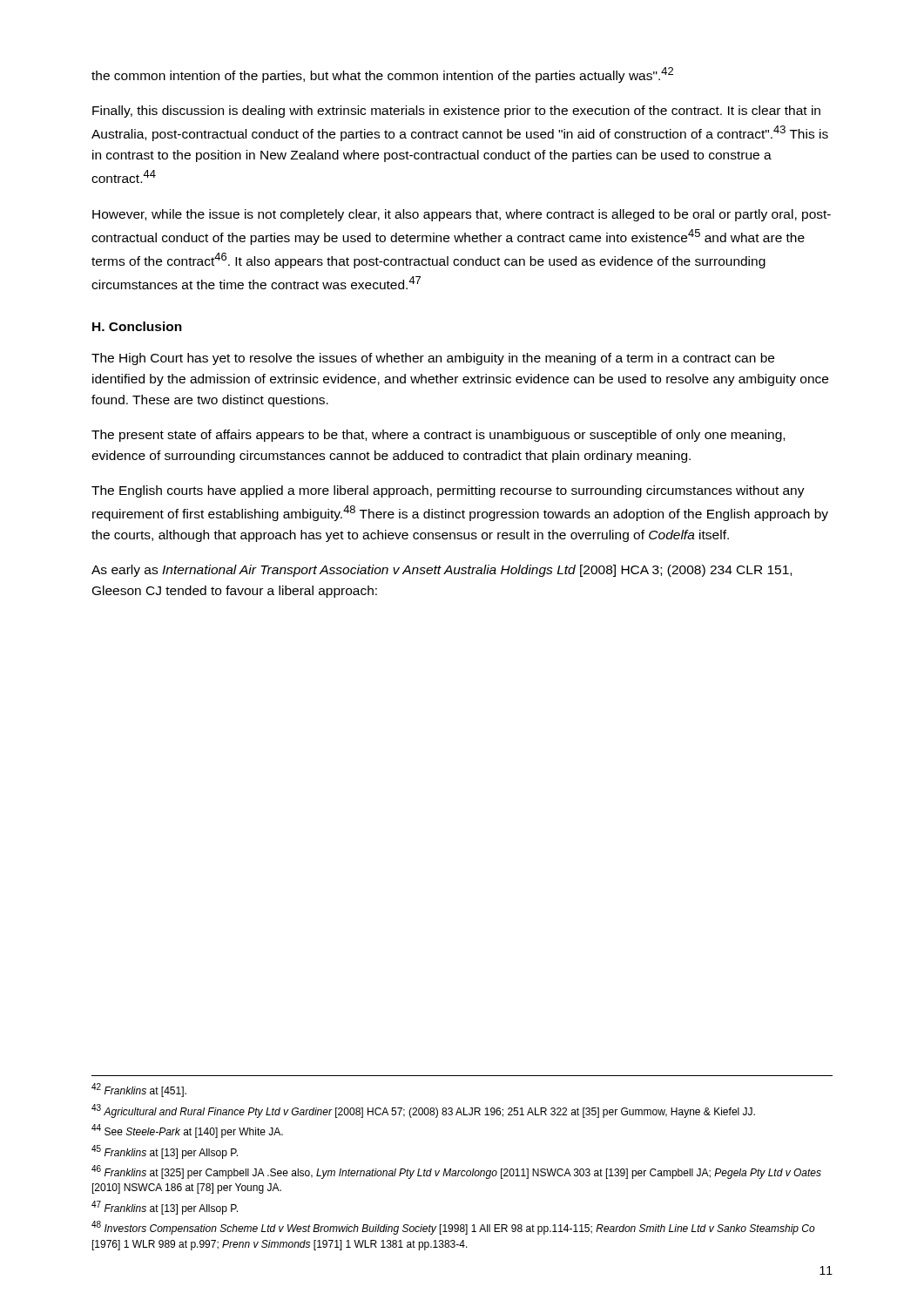Click on the region starting "Finally, this discussion is dealing with"
The height and width of the screenshot is (1307, 924).
(462, 145)
